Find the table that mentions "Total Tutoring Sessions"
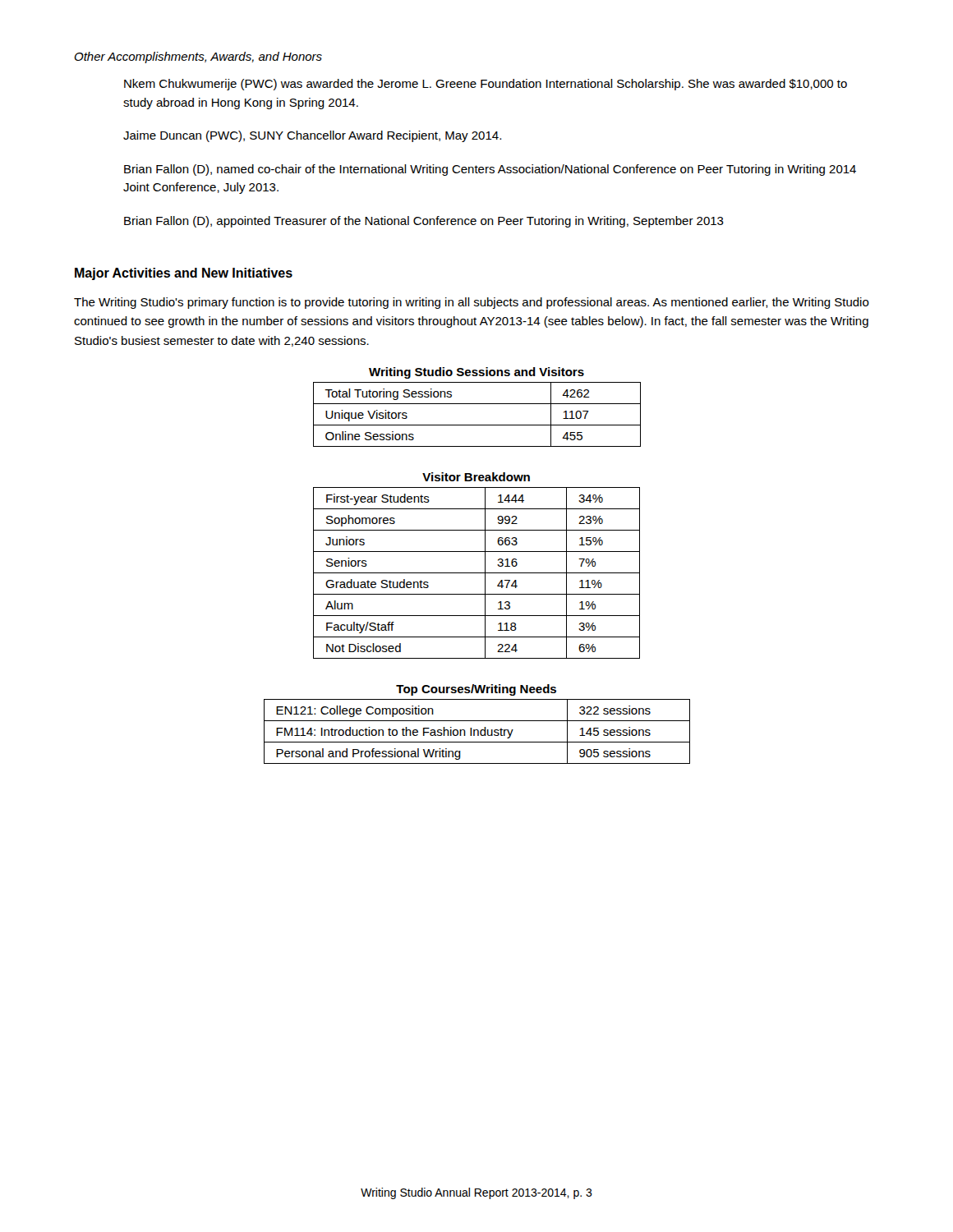 (x=476, y=414)
